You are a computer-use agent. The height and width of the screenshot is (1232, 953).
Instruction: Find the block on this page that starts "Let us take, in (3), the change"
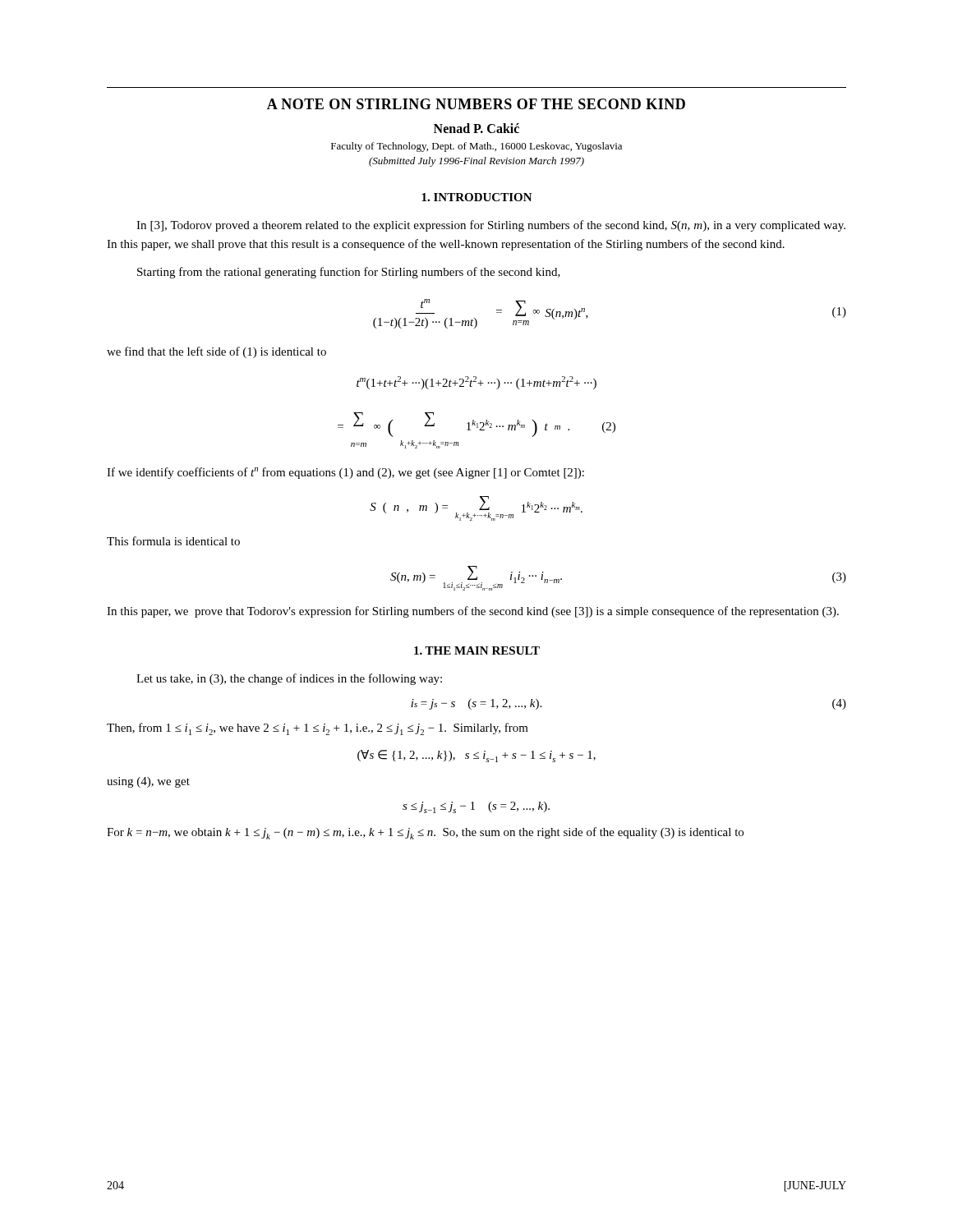click(x=290, y=678)
